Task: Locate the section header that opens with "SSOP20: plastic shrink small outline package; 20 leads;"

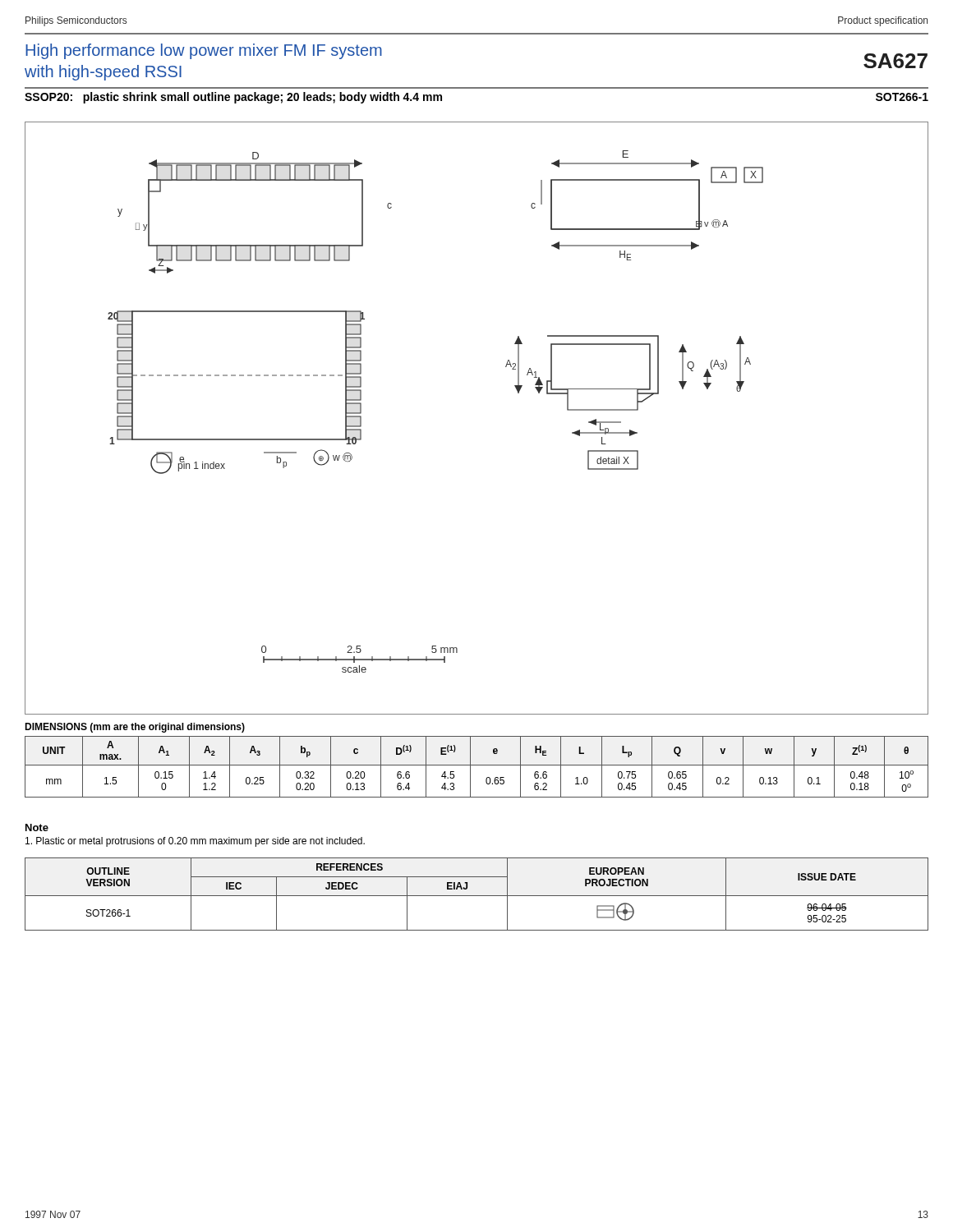Action: (x=476, y=97)
